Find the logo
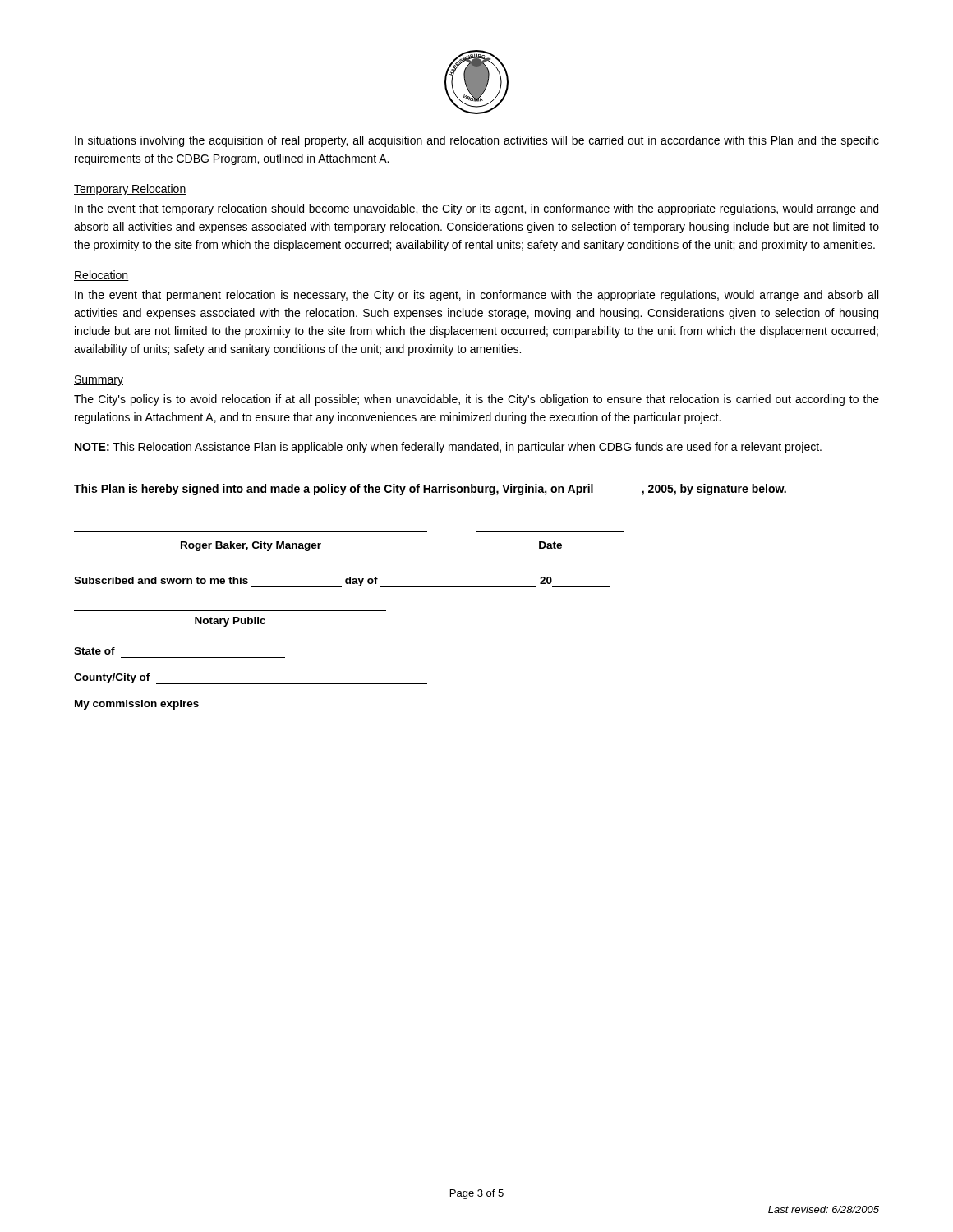This screenshot has height=1232, width=953. (x=476, y=83)
